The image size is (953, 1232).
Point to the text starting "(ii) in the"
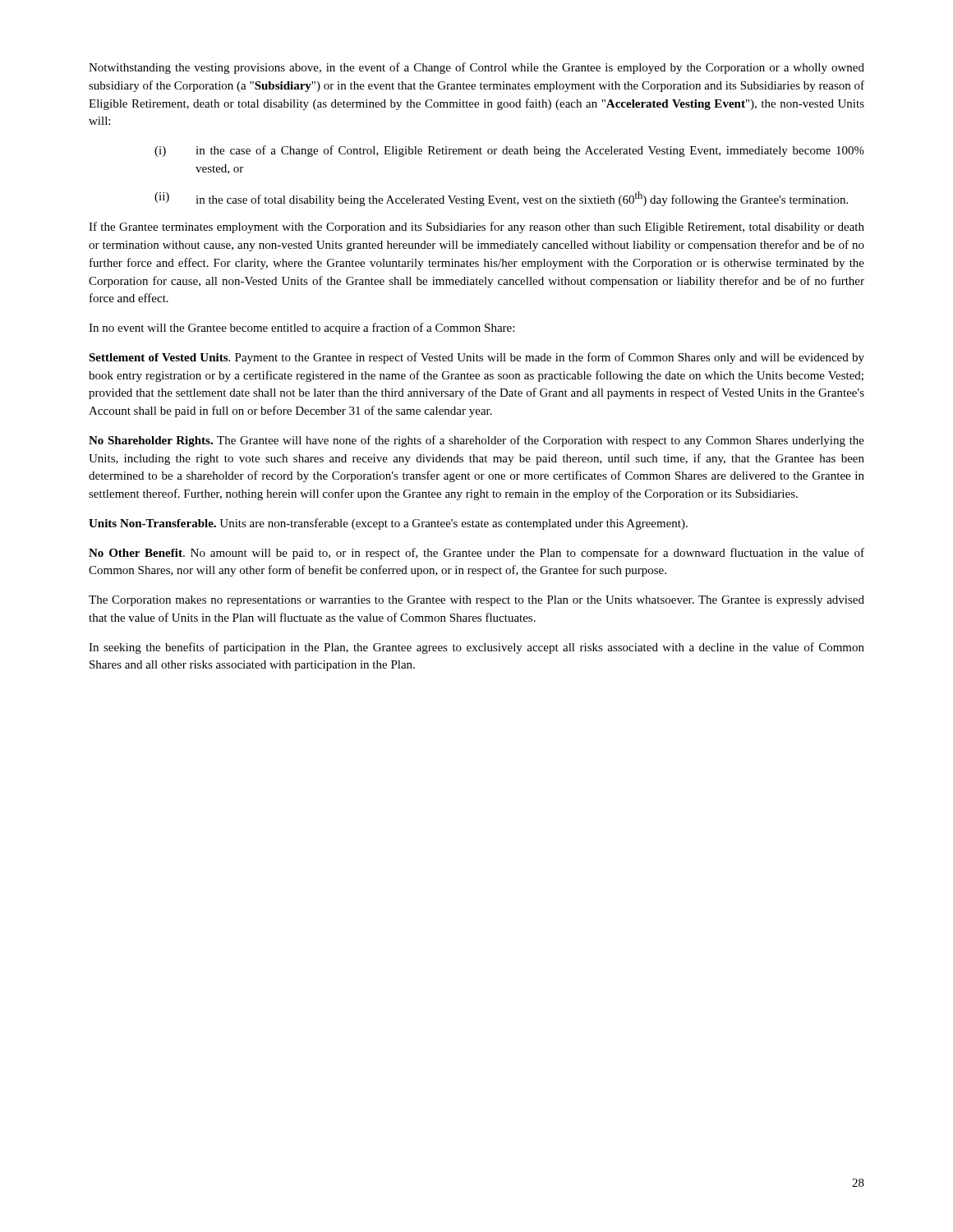coord(509,198)
